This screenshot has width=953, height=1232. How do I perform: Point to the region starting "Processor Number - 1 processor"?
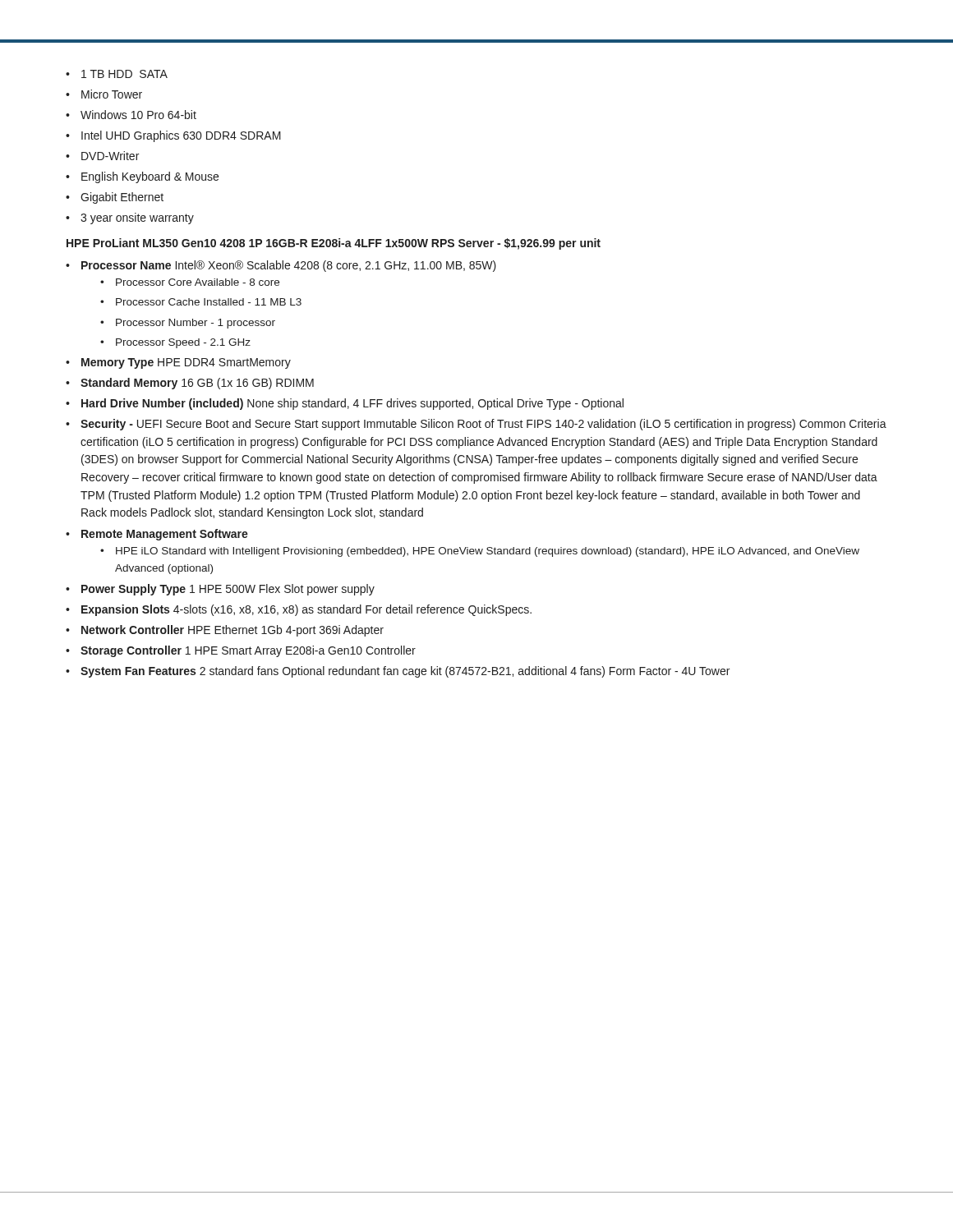188,324
